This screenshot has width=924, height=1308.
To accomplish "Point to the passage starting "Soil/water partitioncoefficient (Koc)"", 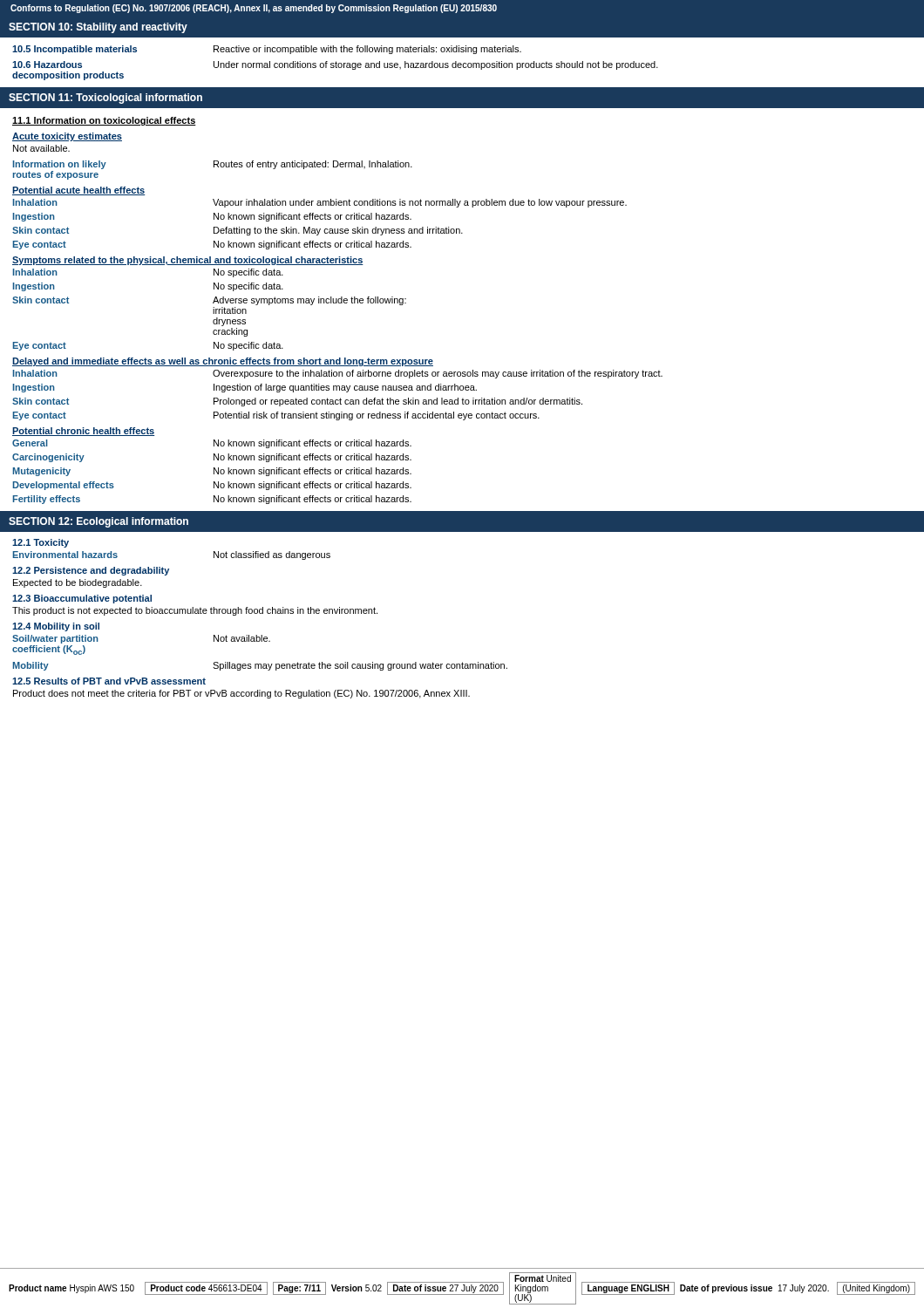I will (55, 639).
